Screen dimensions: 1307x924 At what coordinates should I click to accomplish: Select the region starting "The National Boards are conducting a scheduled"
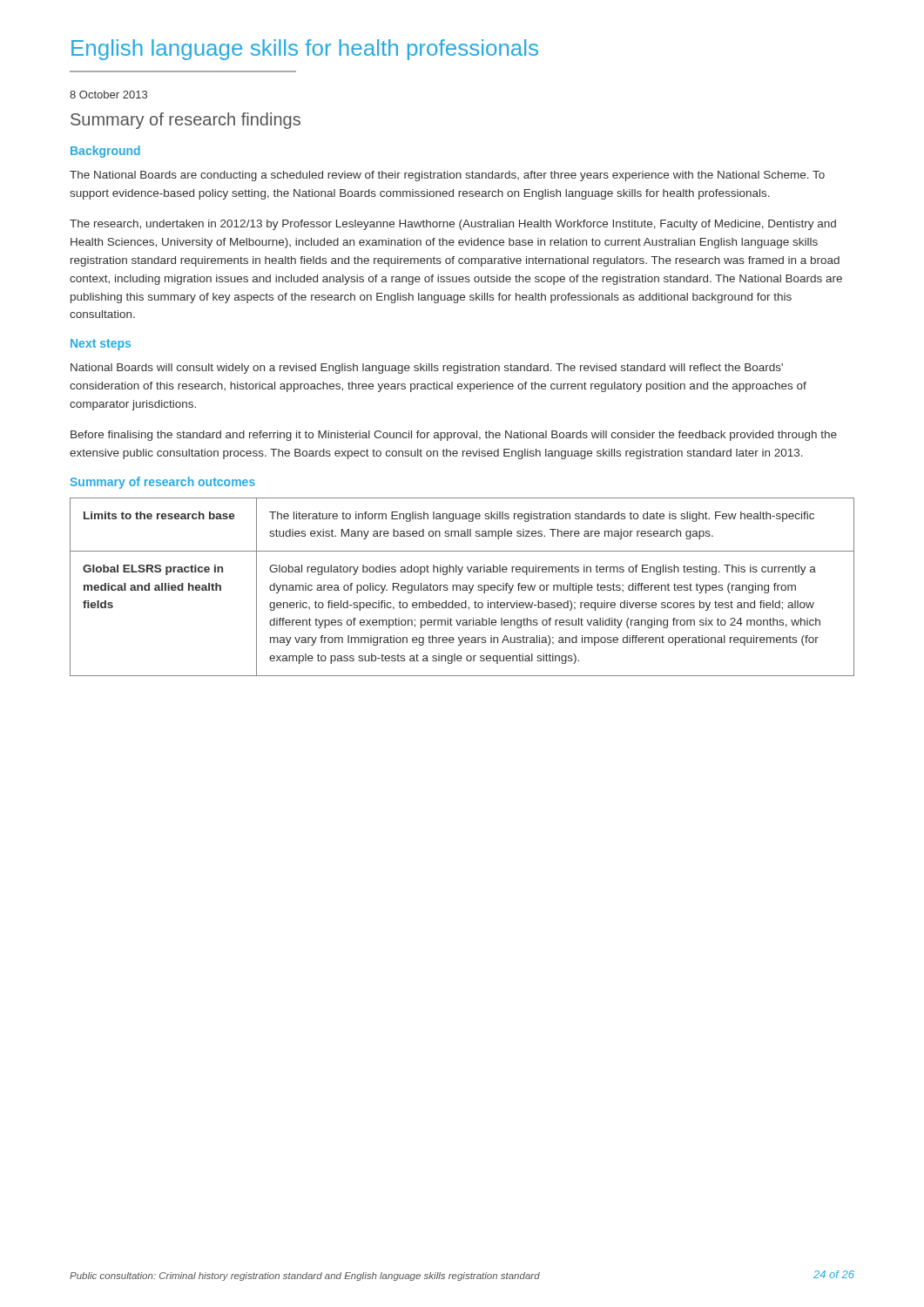click(462, 185)
